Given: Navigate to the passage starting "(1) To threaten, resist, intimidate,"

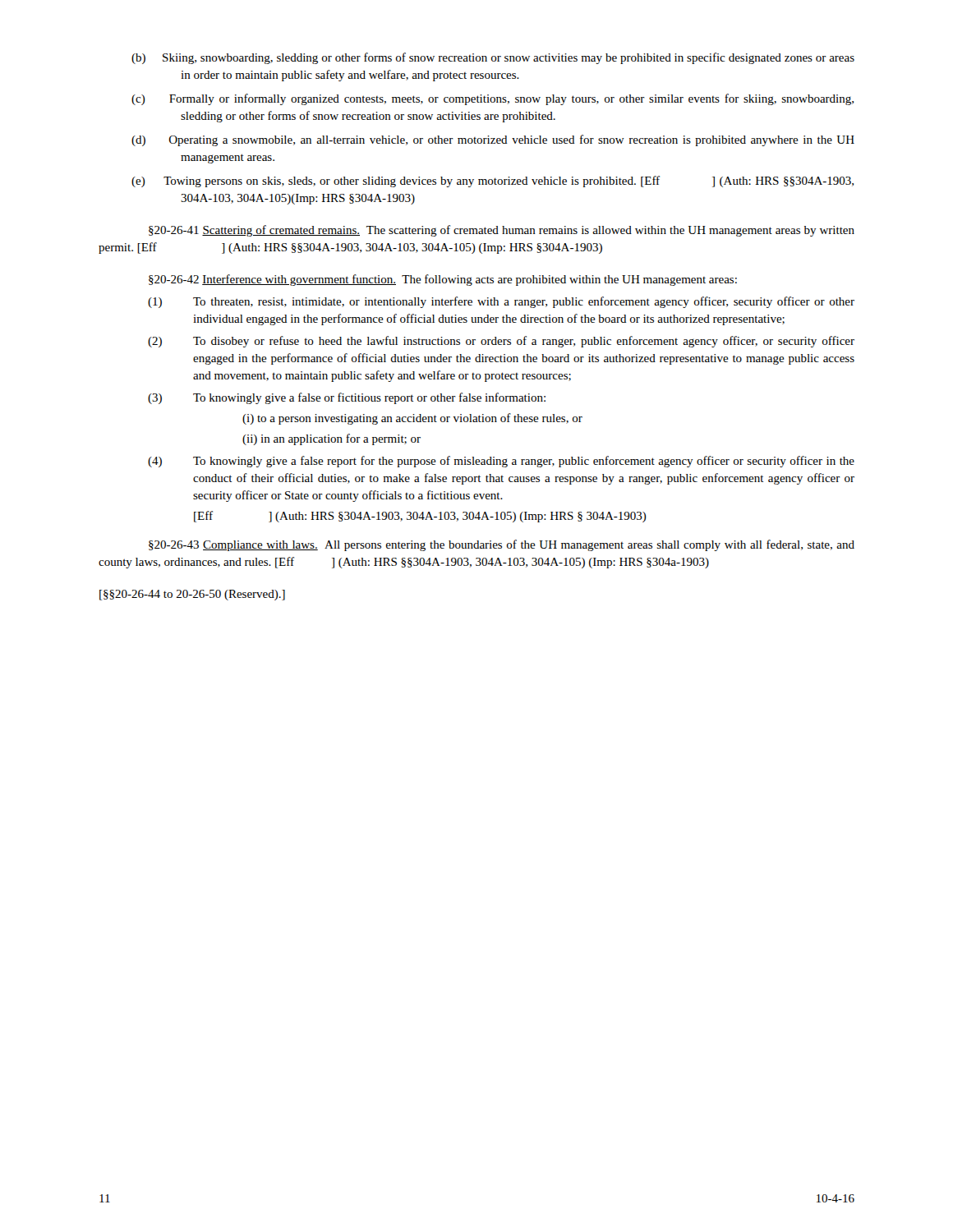Looking at the screenshot, I should [501, 310].
